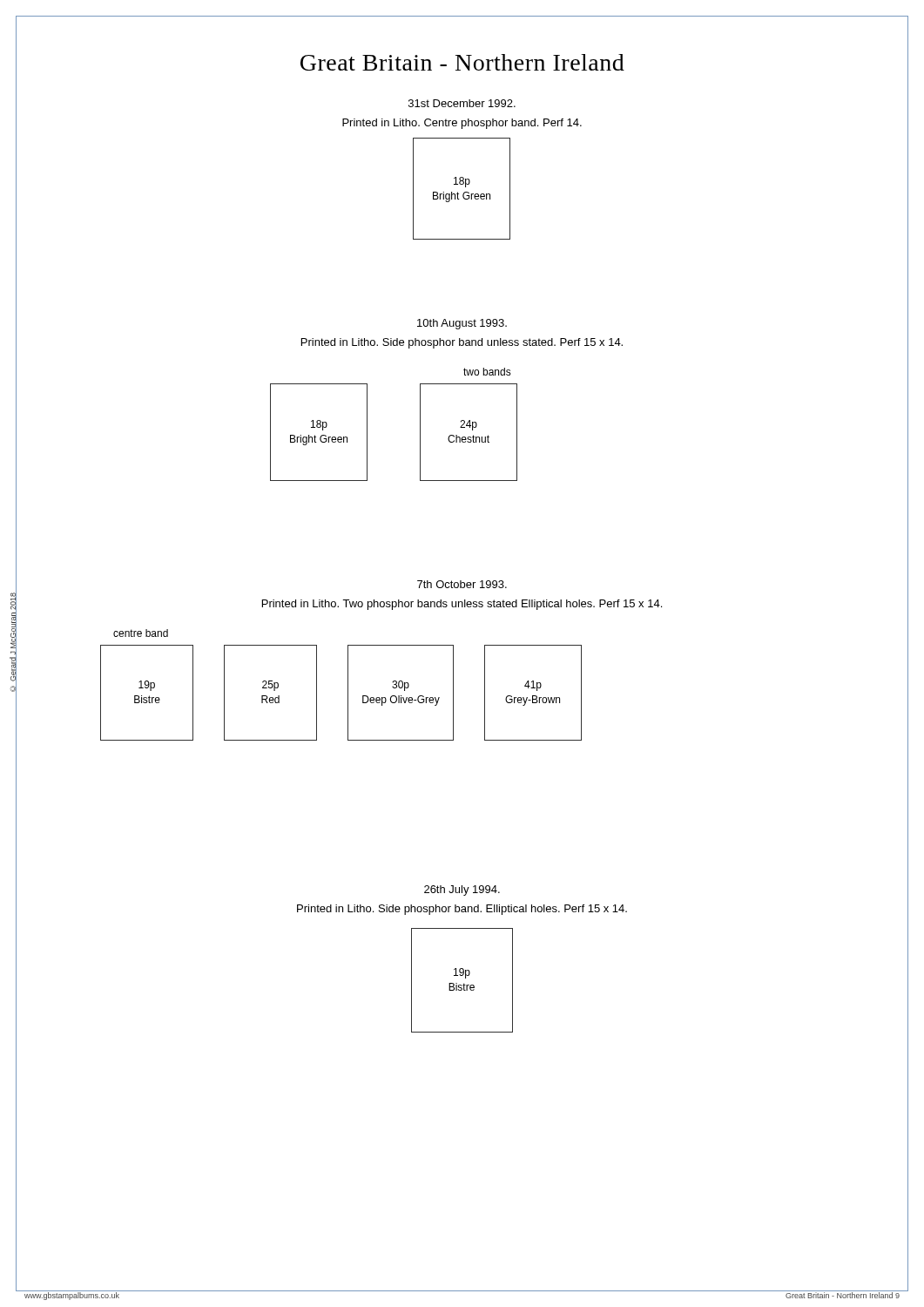Where does it say "two bands"?
The width and height of the screenshot is (924, 1307).
(487, 372)
